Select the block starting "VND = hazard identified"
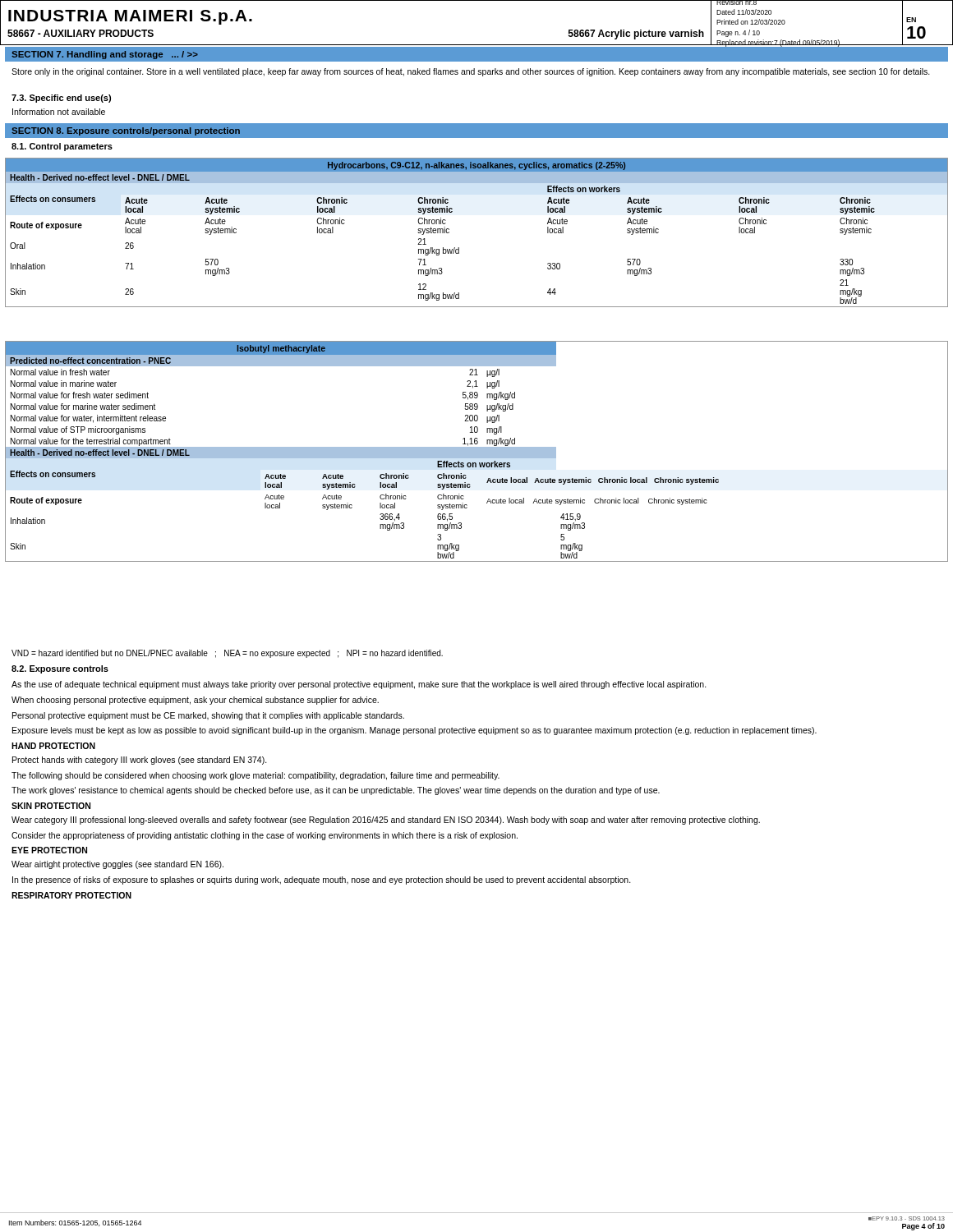This screenshot has width=953, height=1232. 227,653
